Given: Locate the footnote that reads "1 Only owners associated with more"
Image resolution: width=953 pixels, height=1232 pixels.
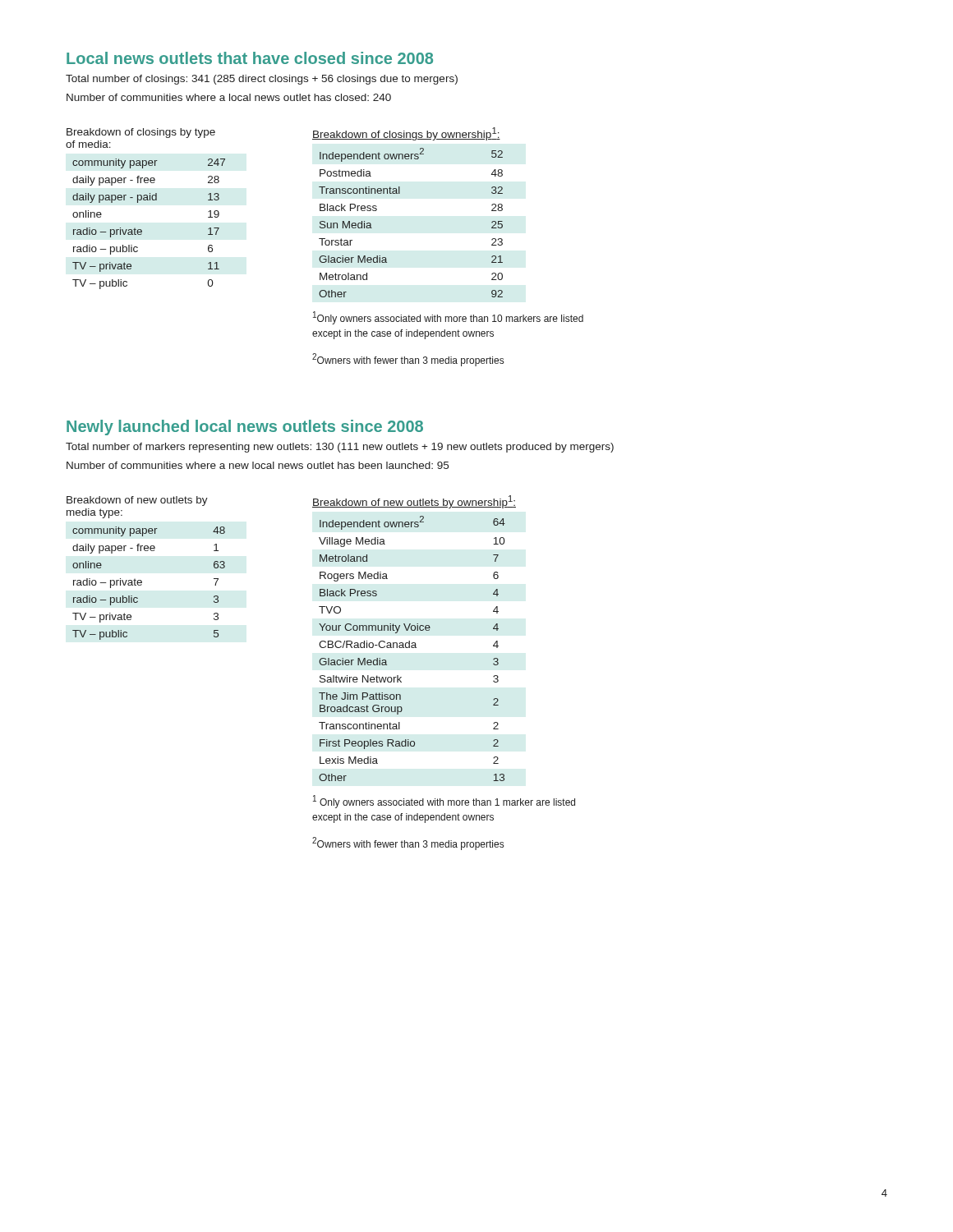Looking at the screenshot, I should [452, 822].
